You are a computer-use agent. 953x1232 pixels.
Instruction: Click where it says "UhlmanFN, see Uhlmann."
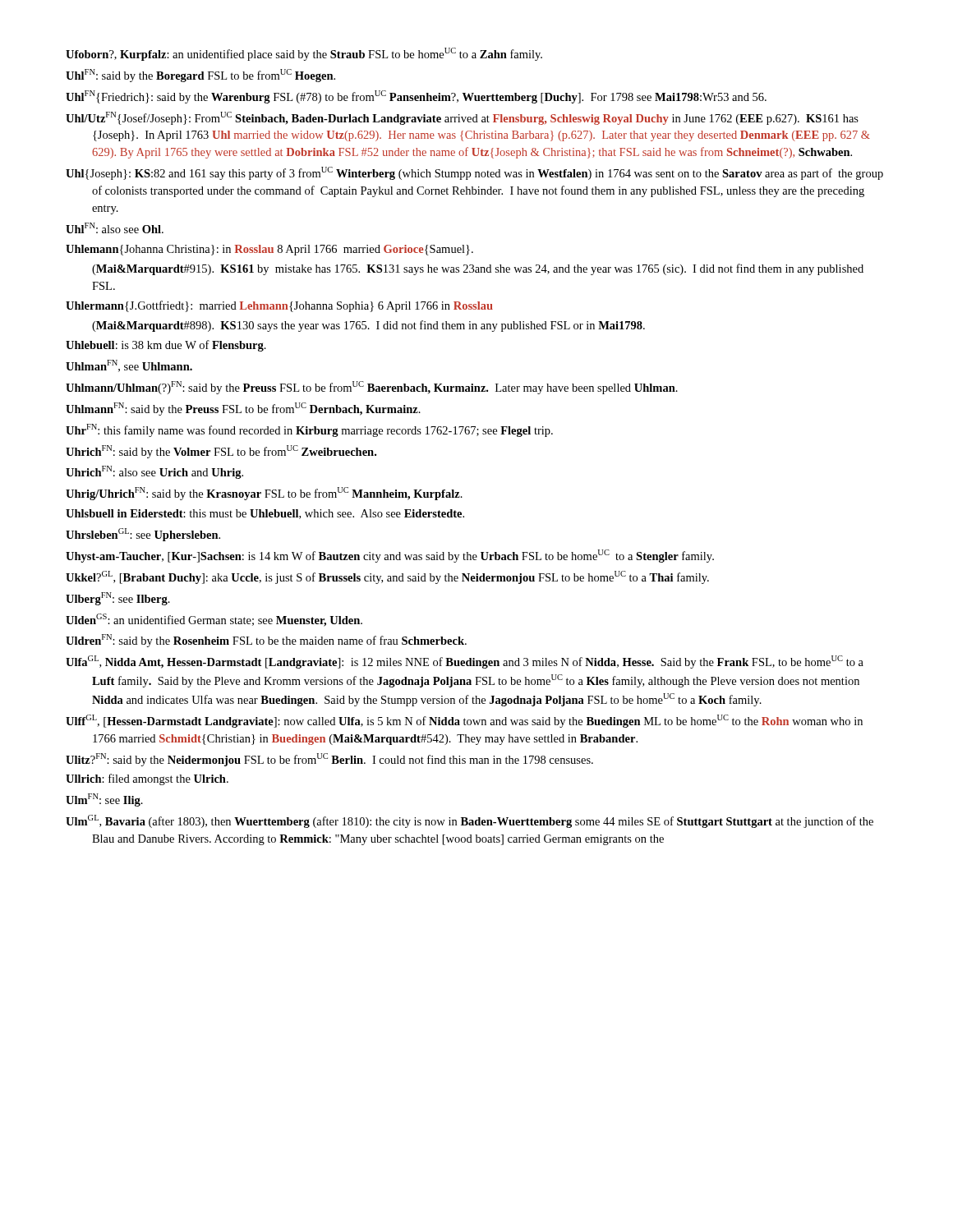point(129,366)
